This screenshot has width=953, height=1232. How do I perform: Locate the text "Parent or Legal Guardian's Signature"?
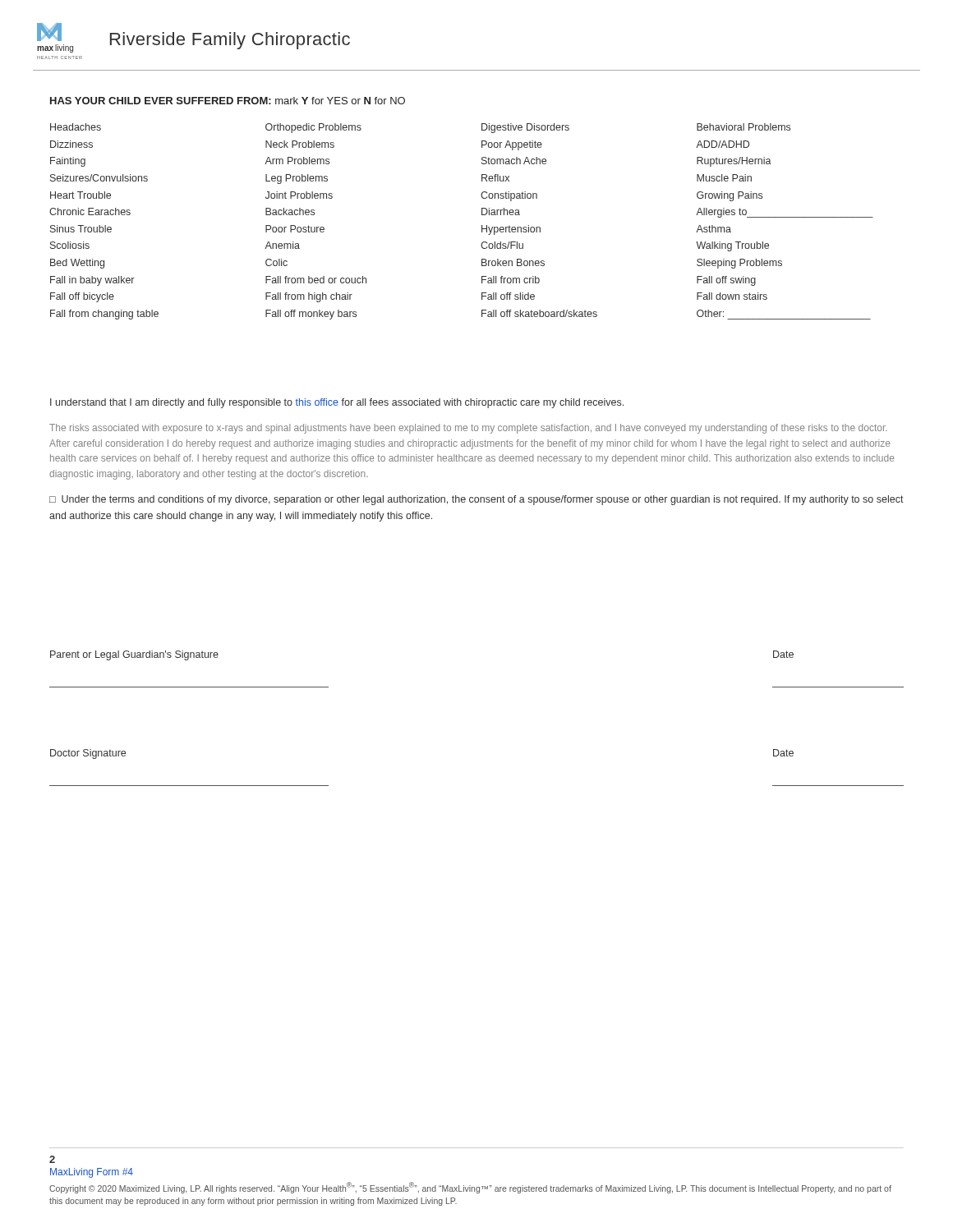(x=134, y=655)
